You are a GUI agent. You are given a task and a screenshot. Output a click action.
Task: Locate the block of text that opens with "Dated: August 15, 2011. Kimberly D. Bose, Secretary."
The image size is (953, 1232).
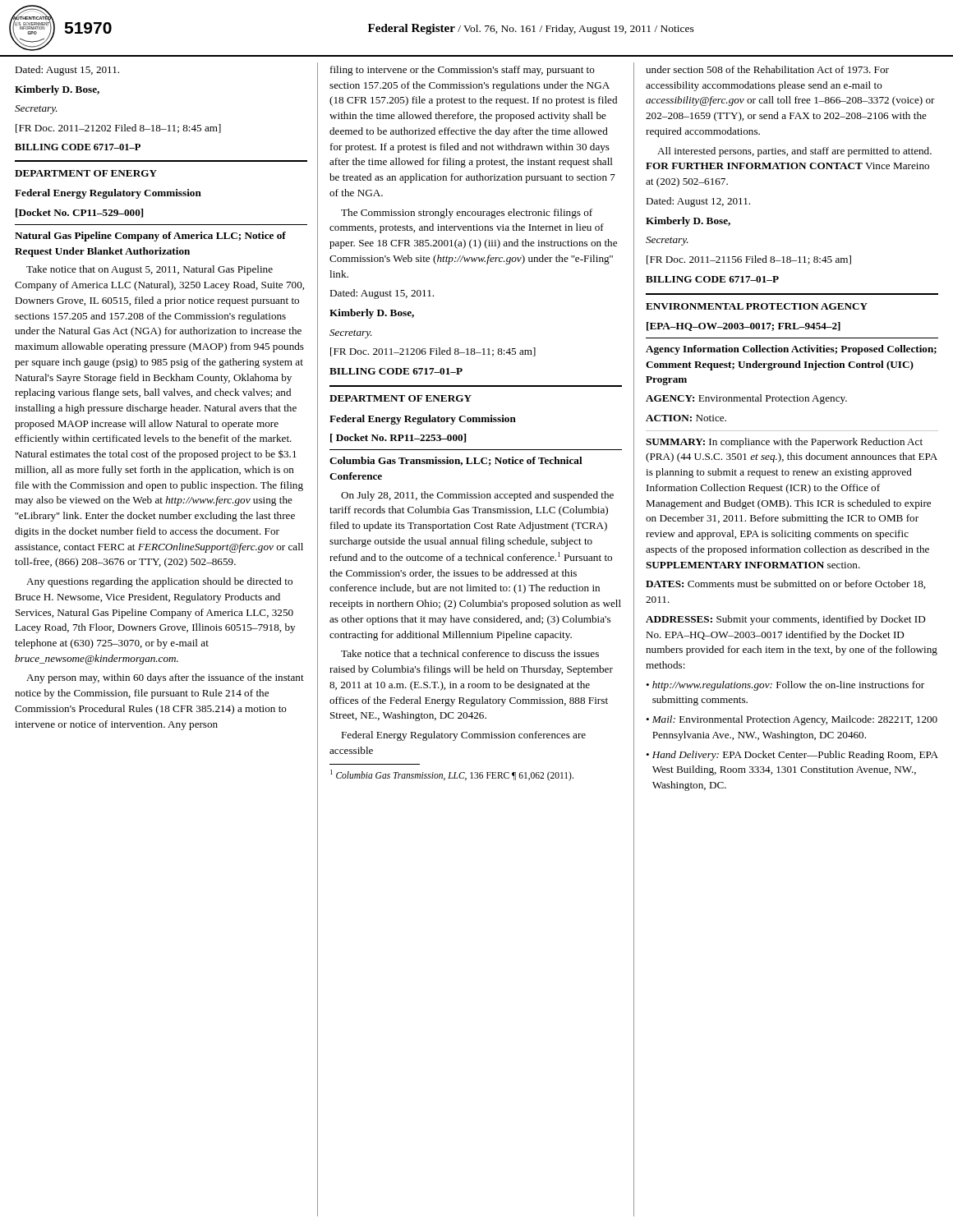67,71
